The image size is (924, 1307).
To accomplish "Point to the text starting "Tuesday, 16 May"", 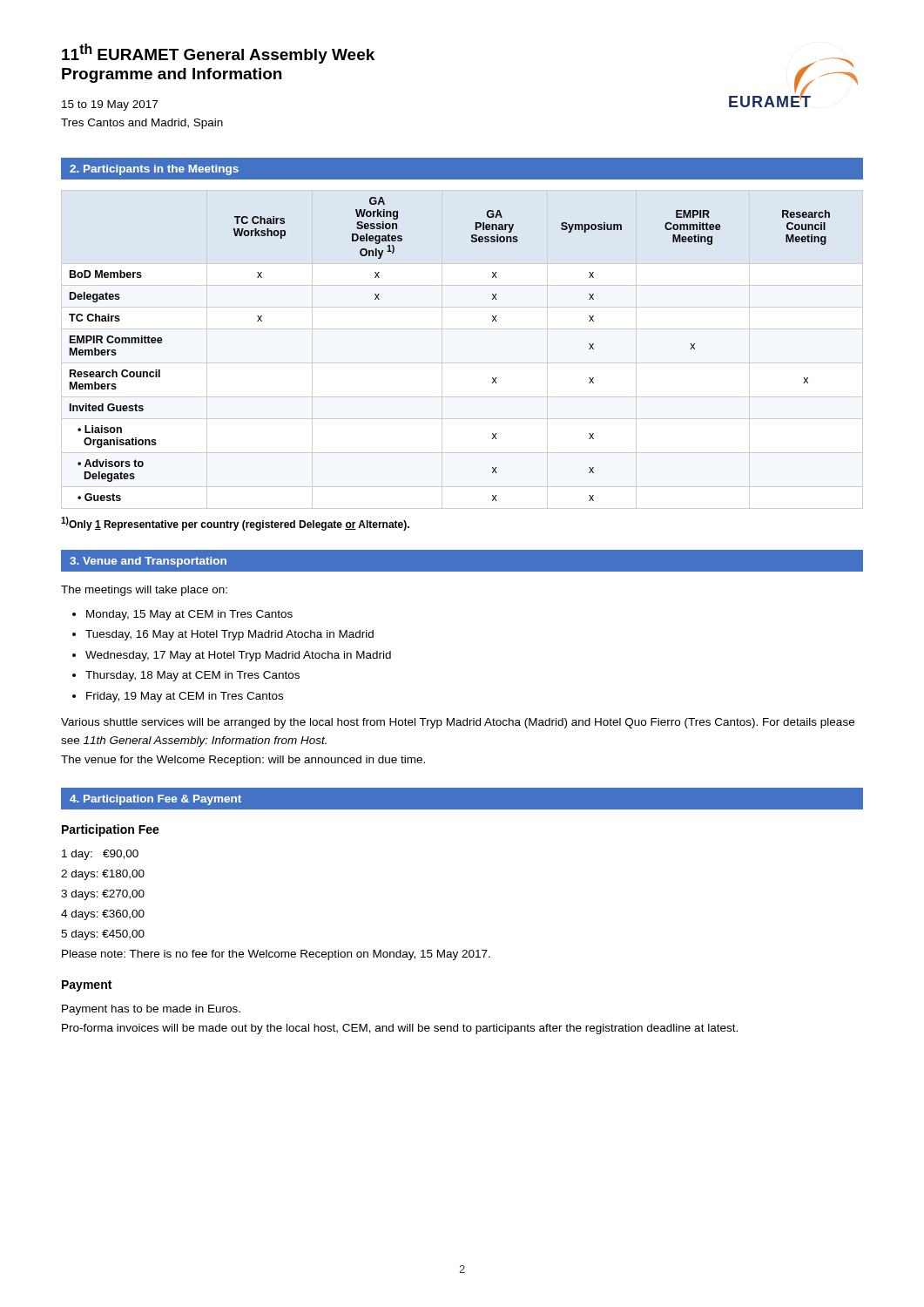I will (x=230, y=634).
